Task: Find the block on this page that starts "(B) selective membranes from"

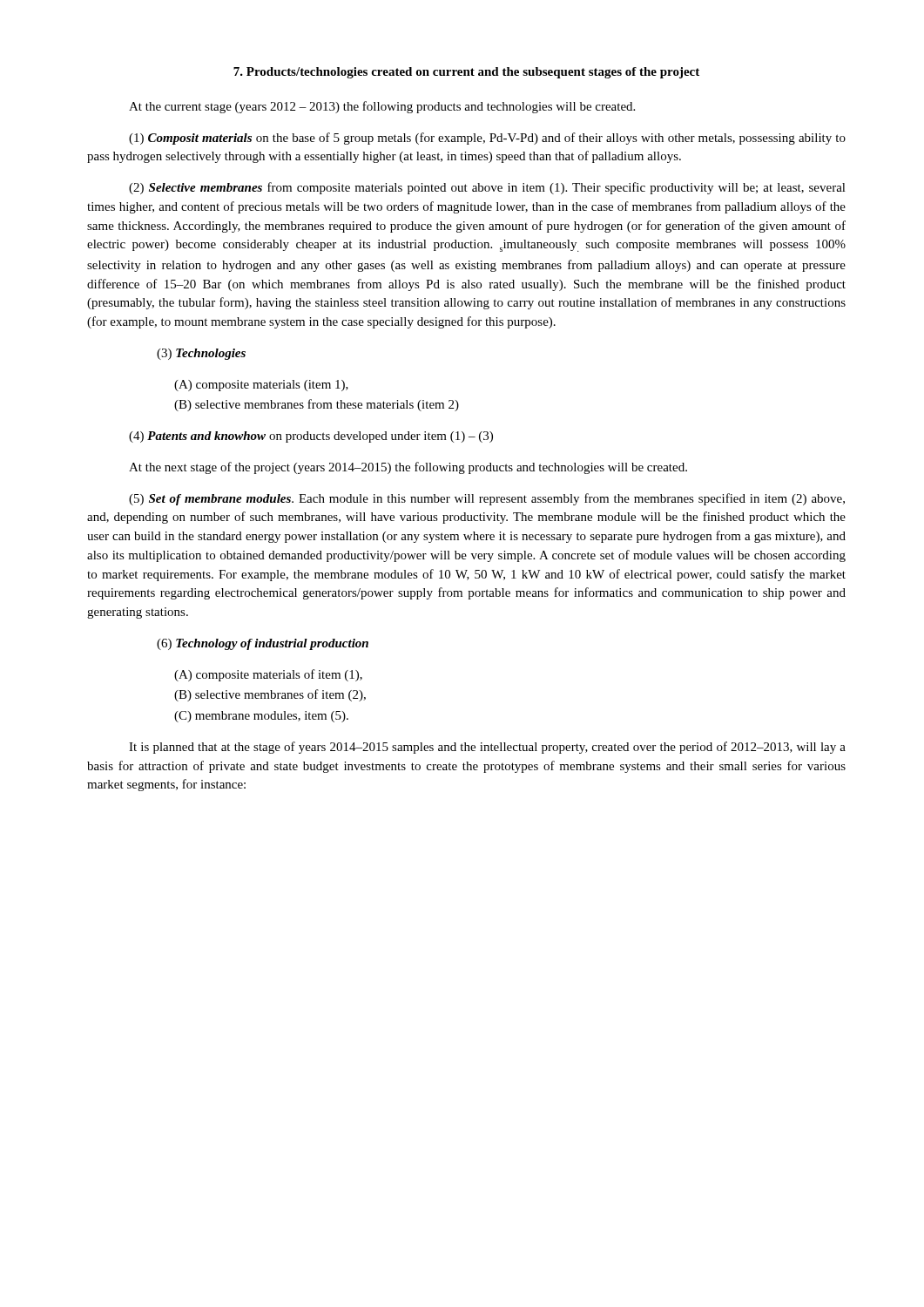Action: (317, 405)
